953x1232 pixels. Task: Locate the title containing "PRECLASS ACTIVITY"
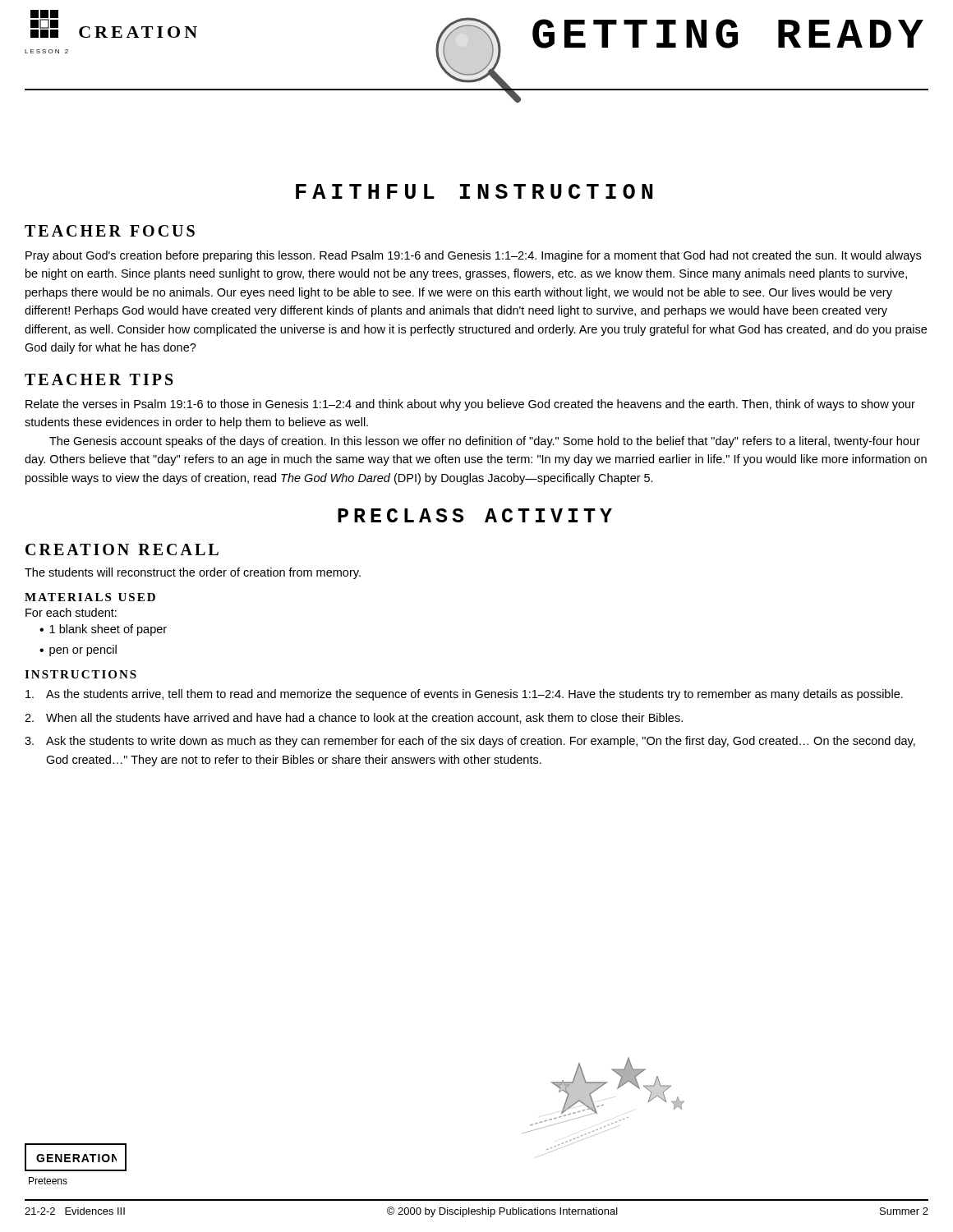coord(476,517)
